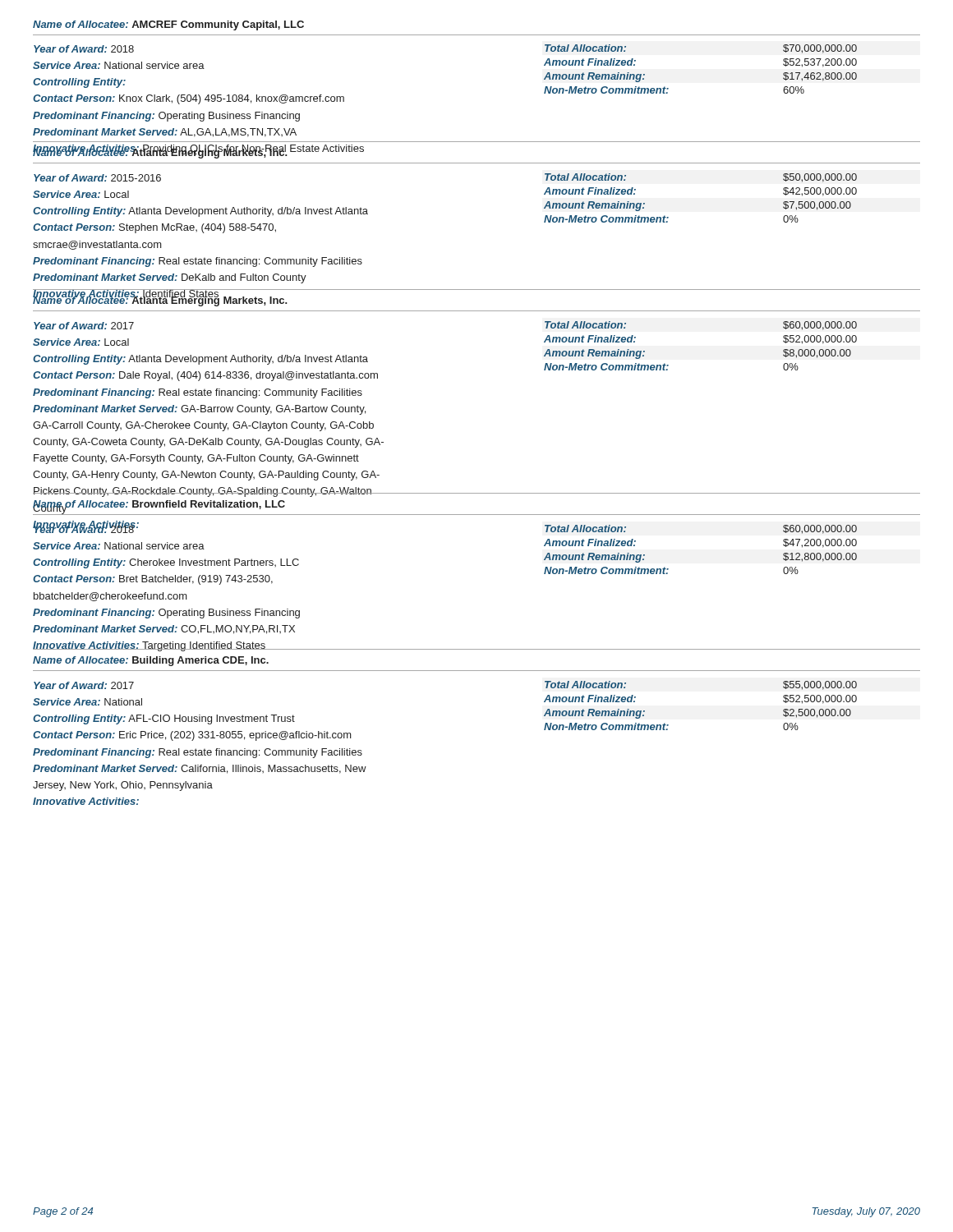Find the text block starting "Name of Allocatee: Brownfield"
Viewport: 953px width, 1232px height.
coord(159,504)
